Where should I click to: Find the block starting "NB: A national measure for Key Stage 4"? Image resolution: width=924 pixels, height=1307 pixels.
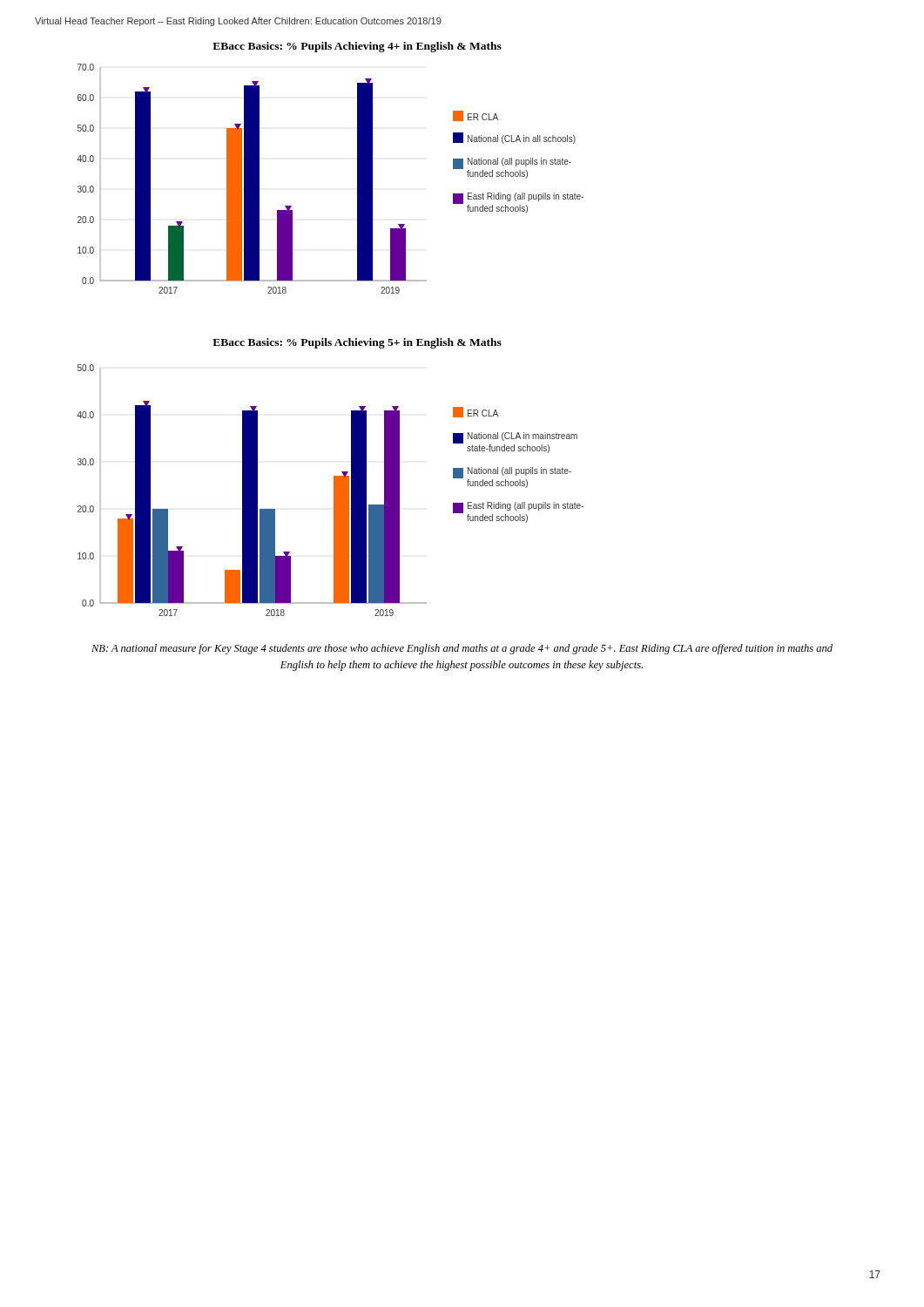tap(462, 657)
